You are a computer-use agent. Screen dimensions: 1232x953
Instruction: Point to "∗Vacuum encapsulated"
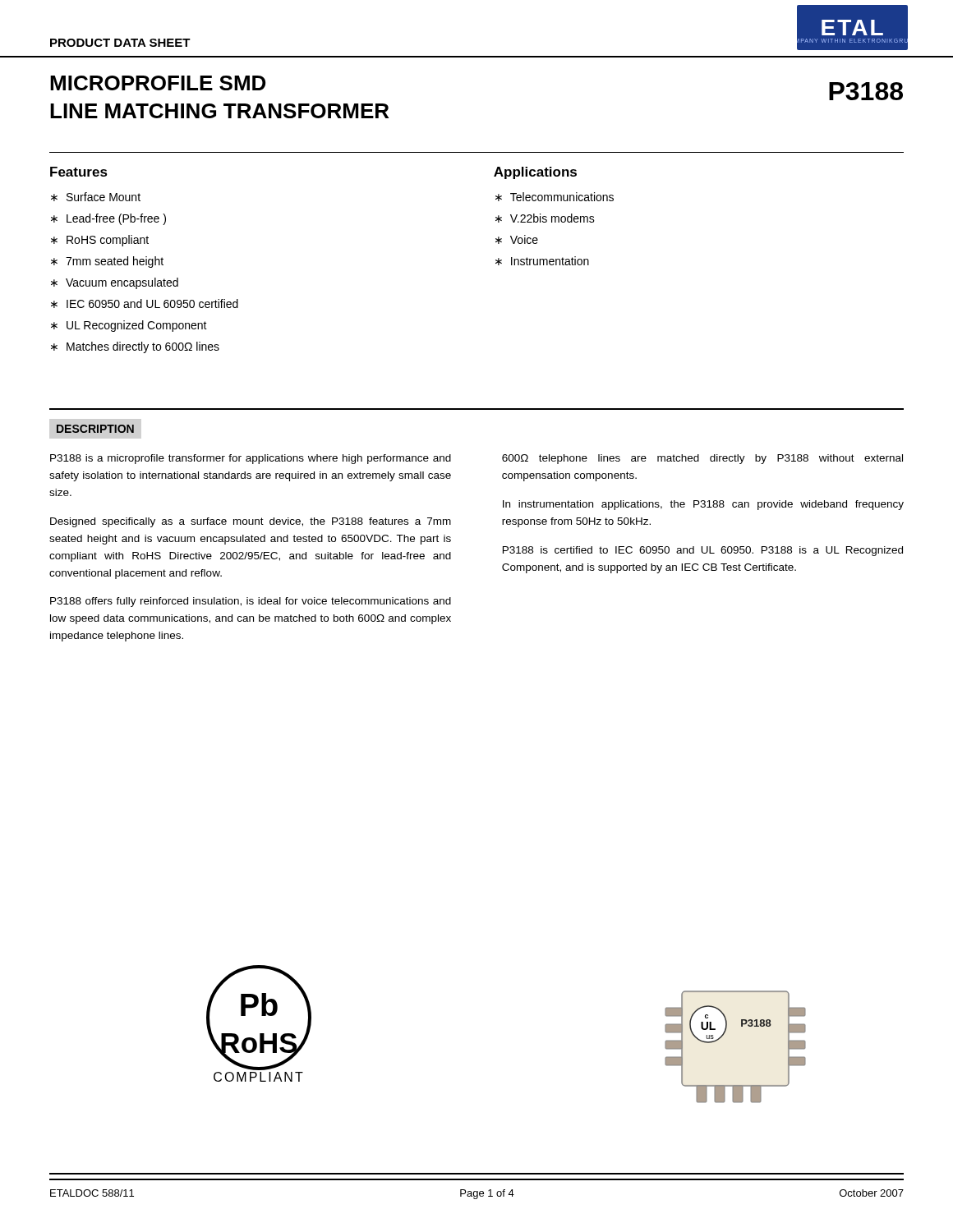(x=114, y=283)
